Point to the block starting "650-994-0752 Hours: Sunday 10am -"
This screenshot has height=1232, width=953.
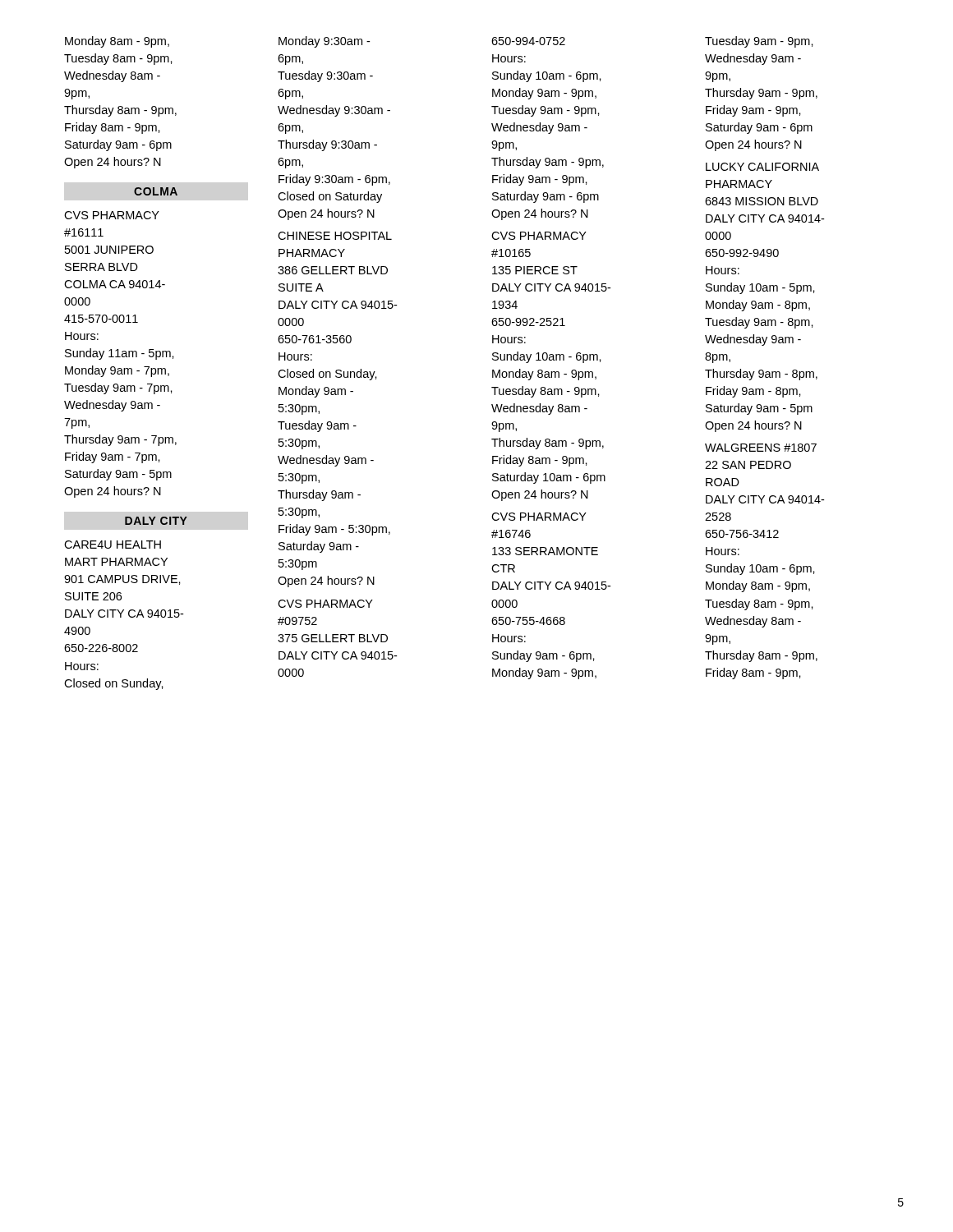point(548,127)
